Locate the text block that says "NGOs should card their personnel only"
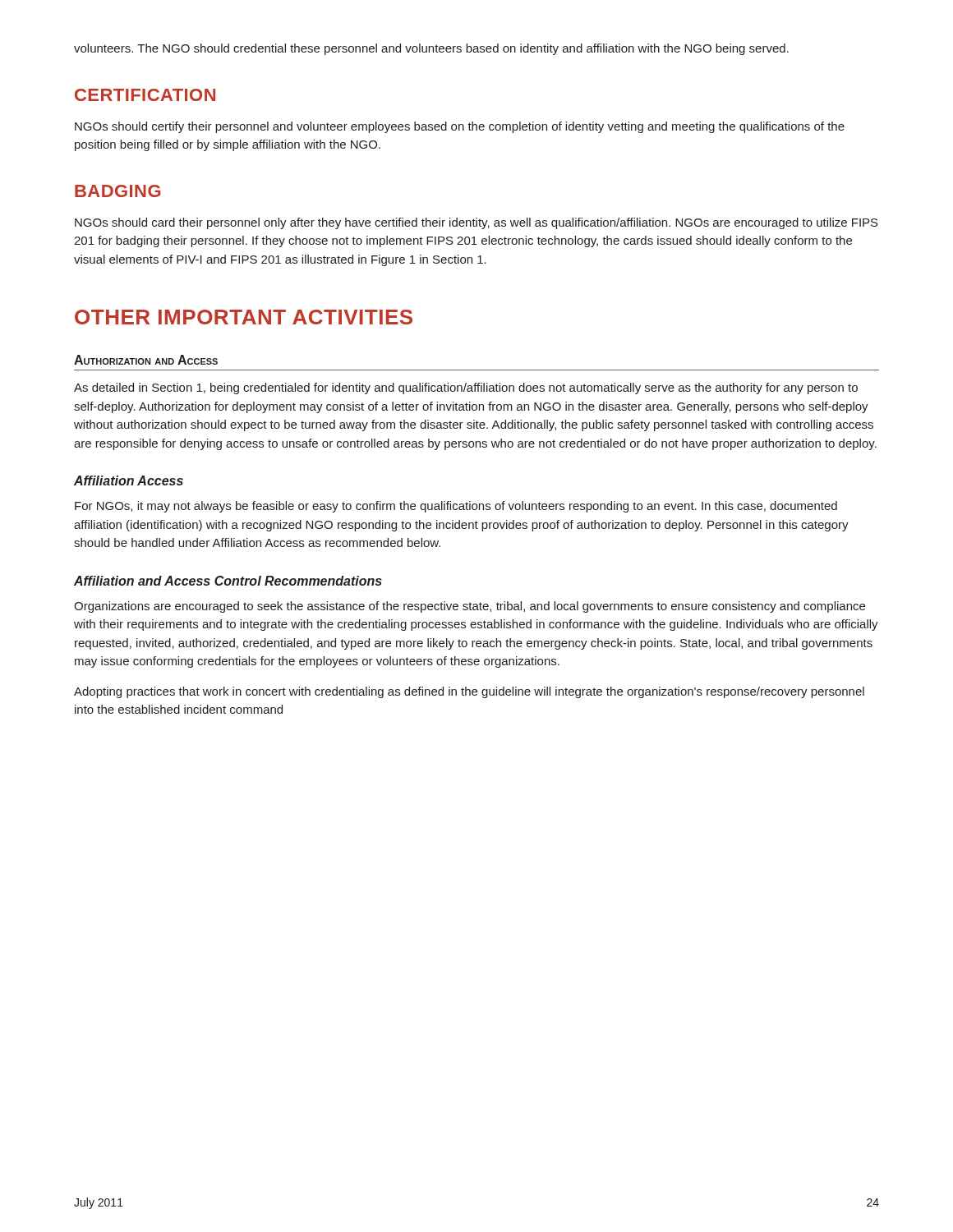This screenshot has height=1232, width=953. (476, 240)
